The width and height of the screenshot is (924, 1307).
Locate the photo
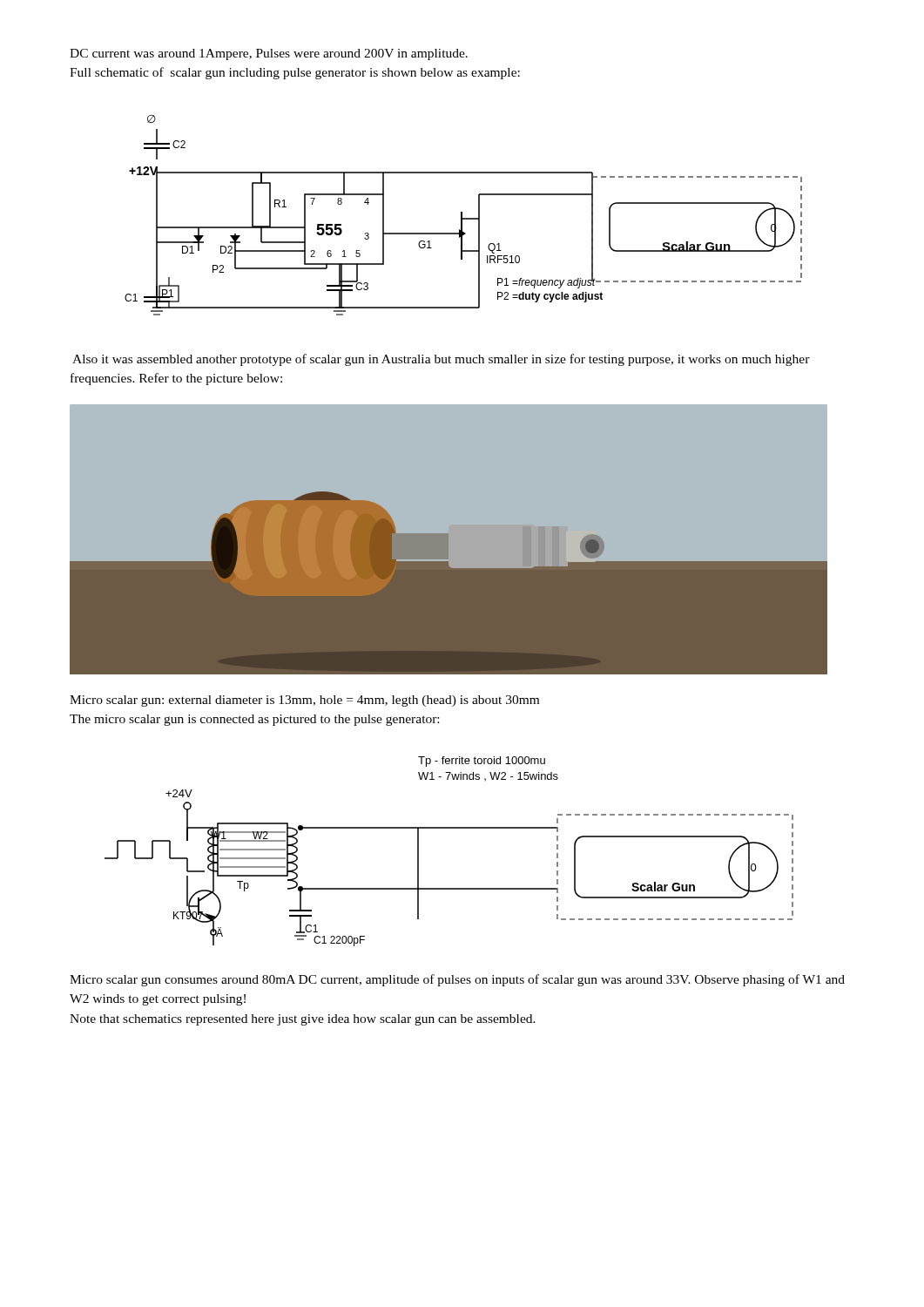click(x=462, y=539)
